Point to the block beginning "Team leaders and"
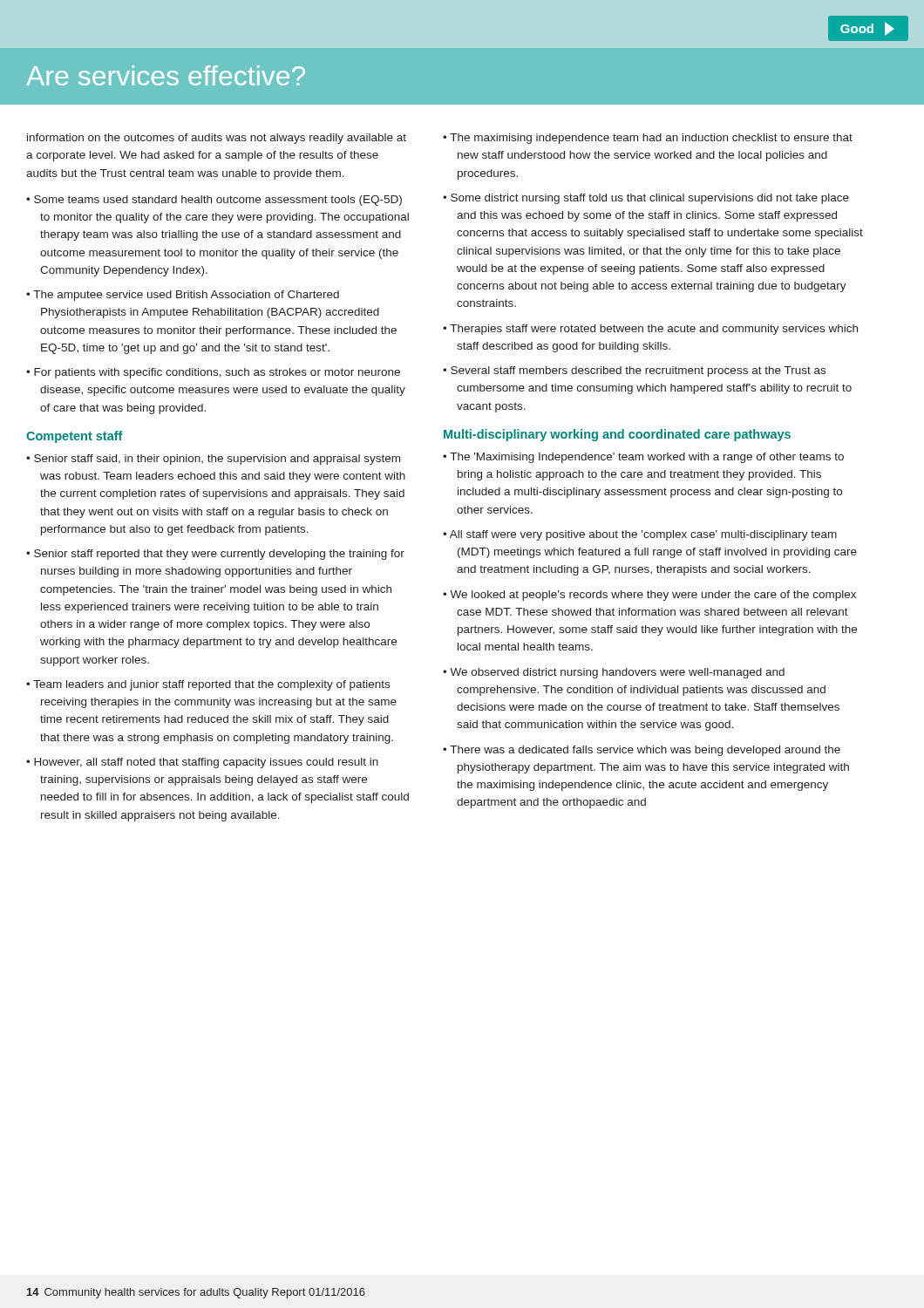Image resolution: width=924 pixels, height=1308 pixels. 215,710
